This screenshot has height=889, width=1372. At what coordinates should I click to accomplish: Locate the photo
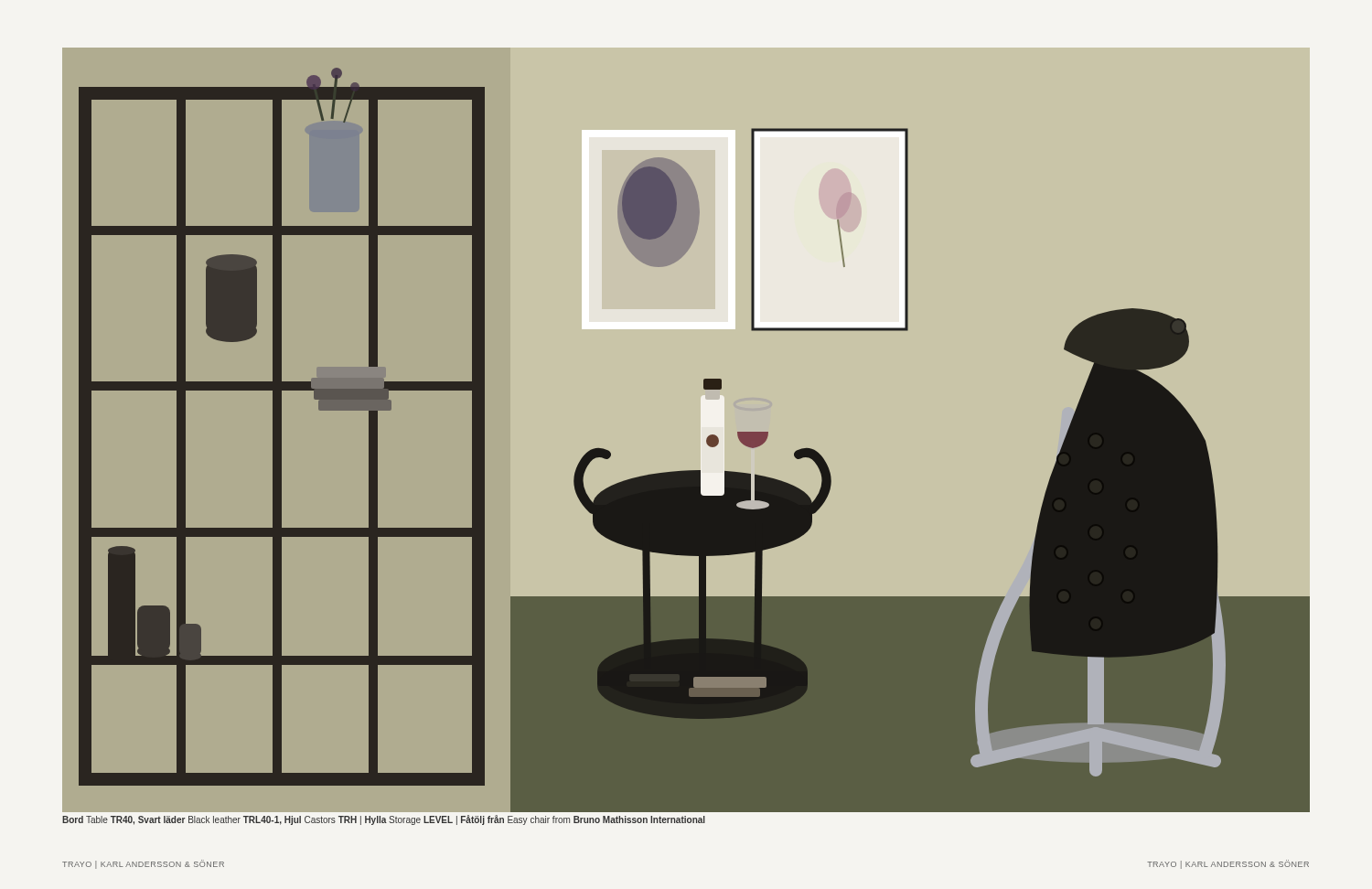pos(686,430)
